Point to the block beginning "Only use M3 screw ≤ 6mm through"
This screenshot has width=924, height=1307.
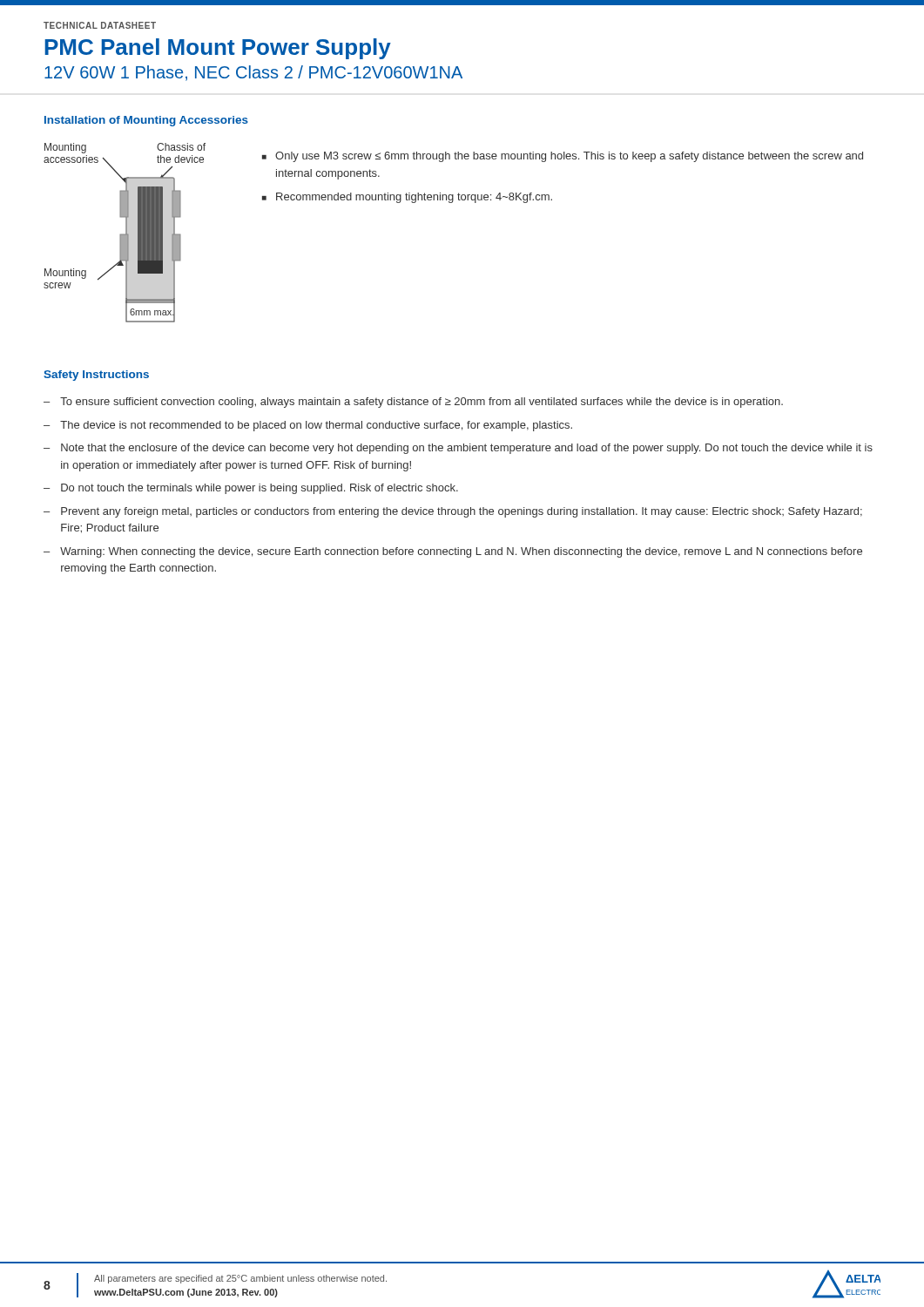point(570,164)
